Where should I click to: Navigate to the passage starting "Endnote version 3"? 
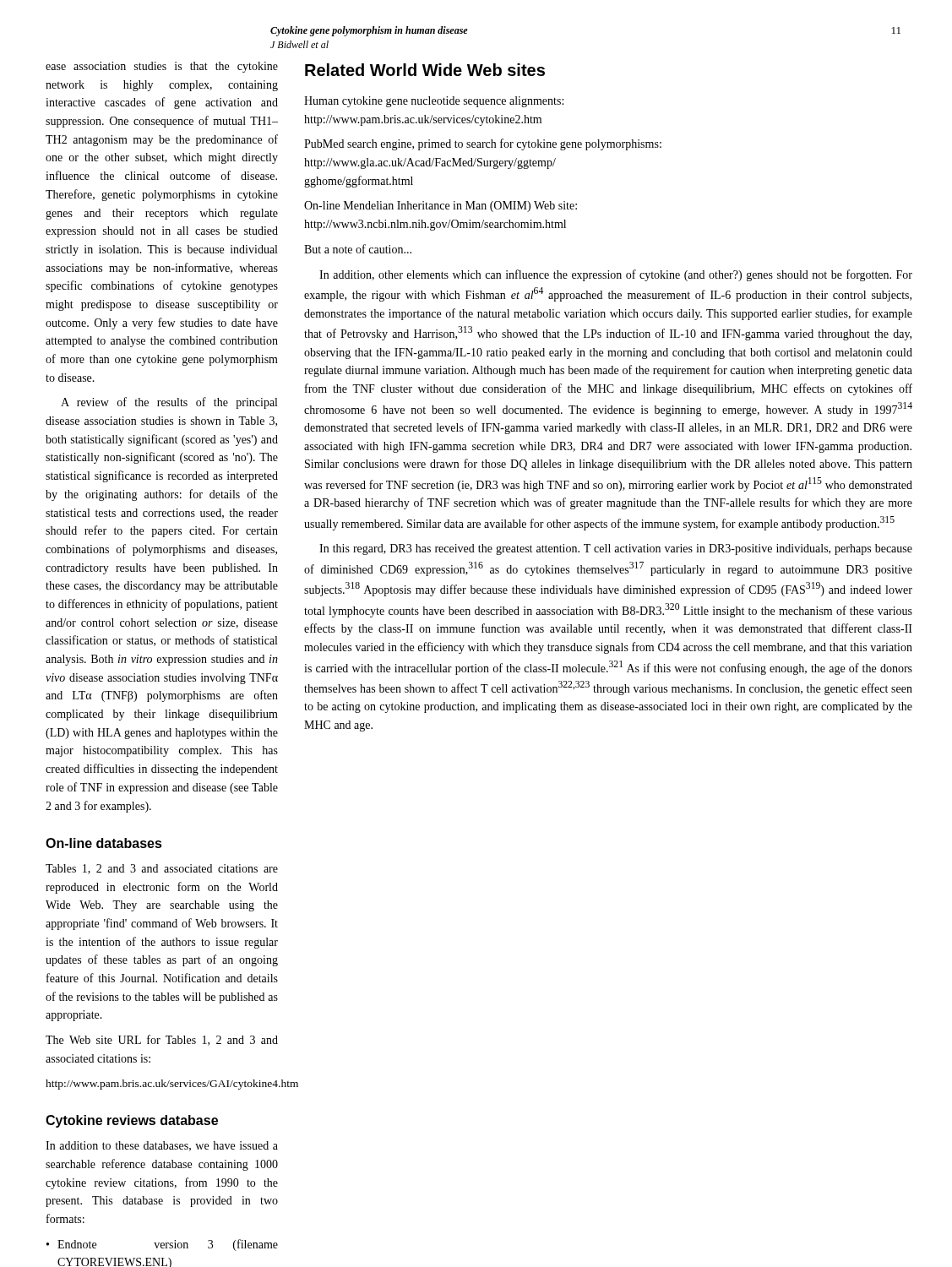168,1252
